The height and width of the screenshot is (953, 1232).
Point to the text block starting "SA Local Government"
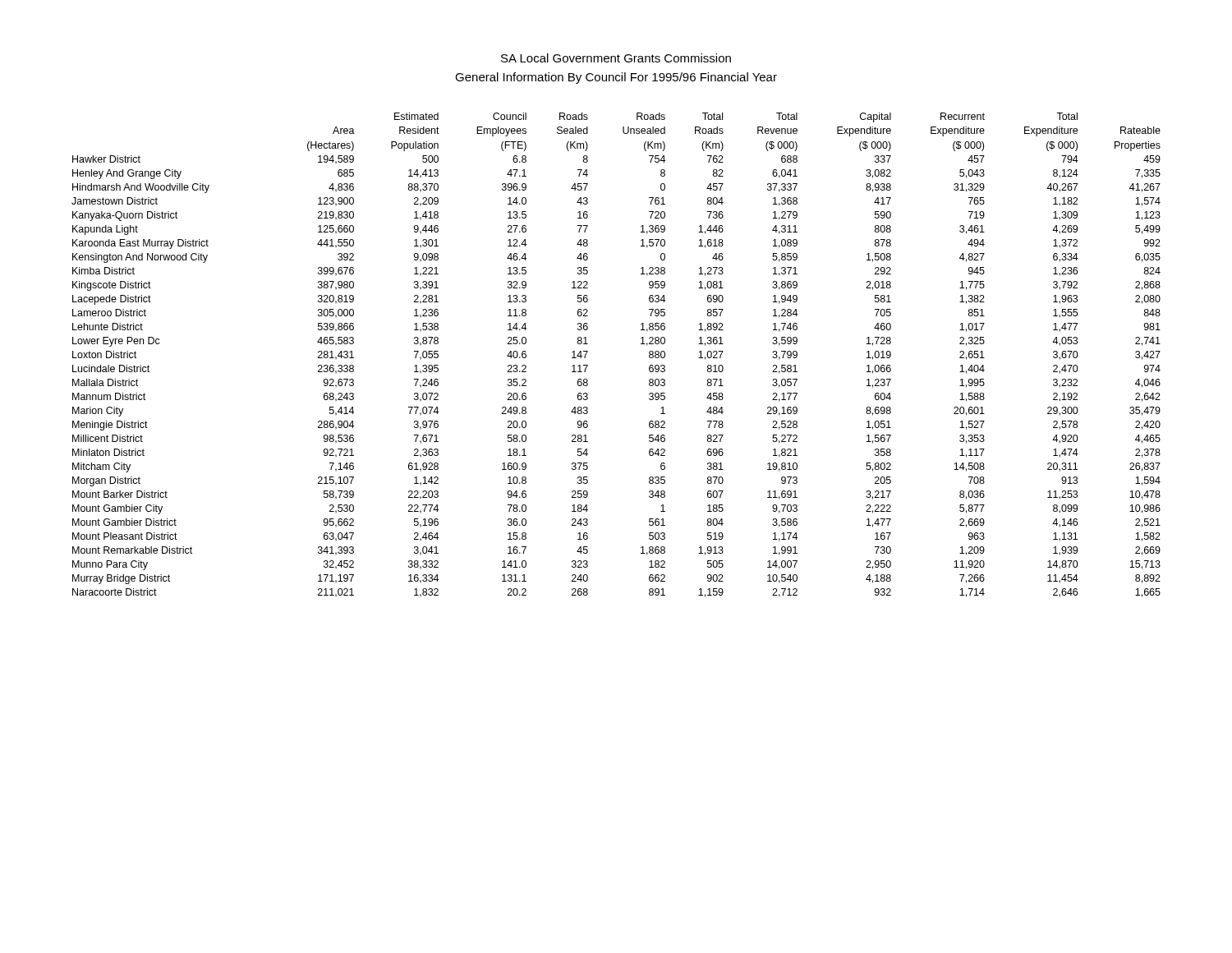click(x=616, y=68)
